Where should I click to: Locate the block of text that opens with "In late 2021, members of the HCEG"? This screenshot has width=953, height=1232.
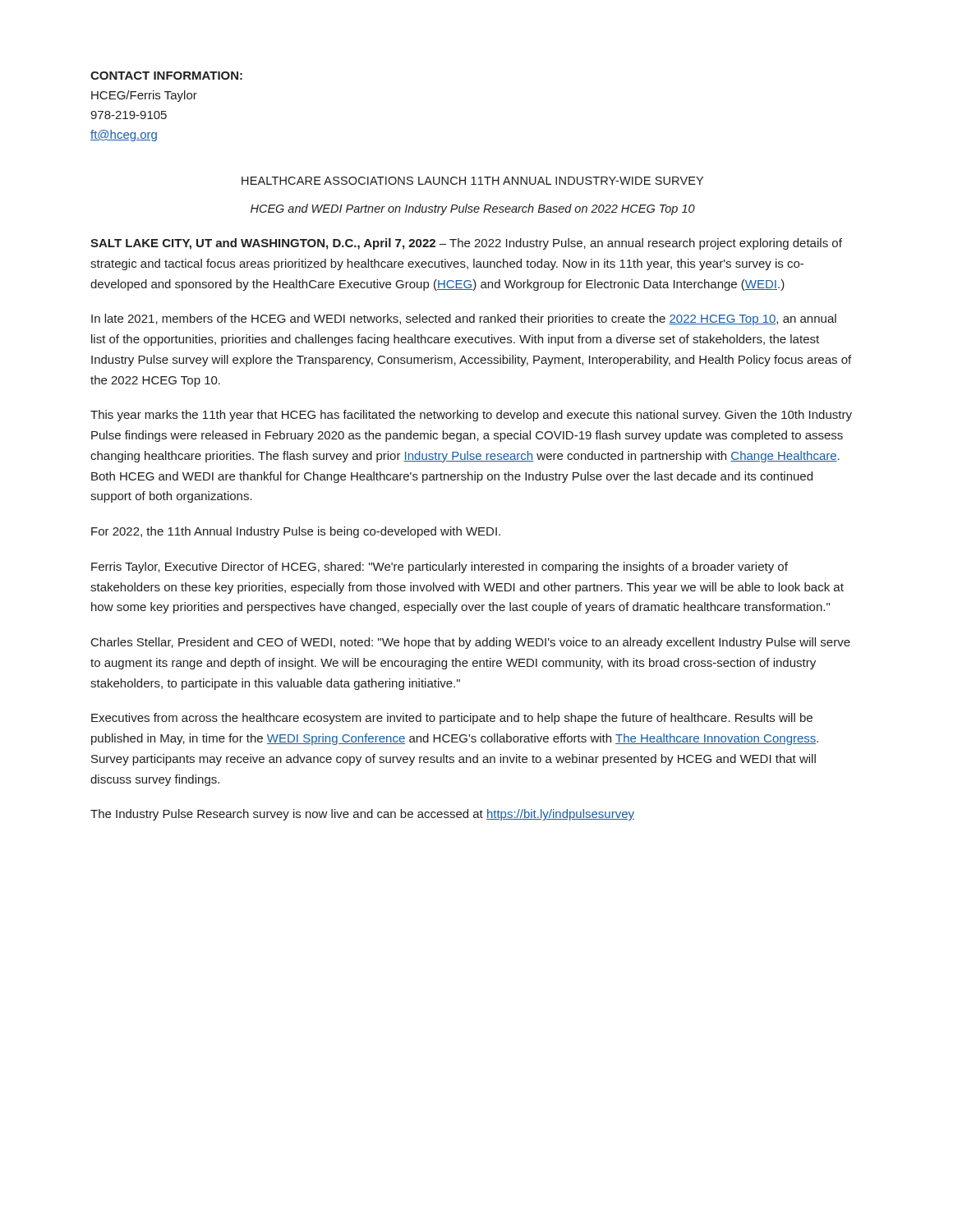pos(471,349)
